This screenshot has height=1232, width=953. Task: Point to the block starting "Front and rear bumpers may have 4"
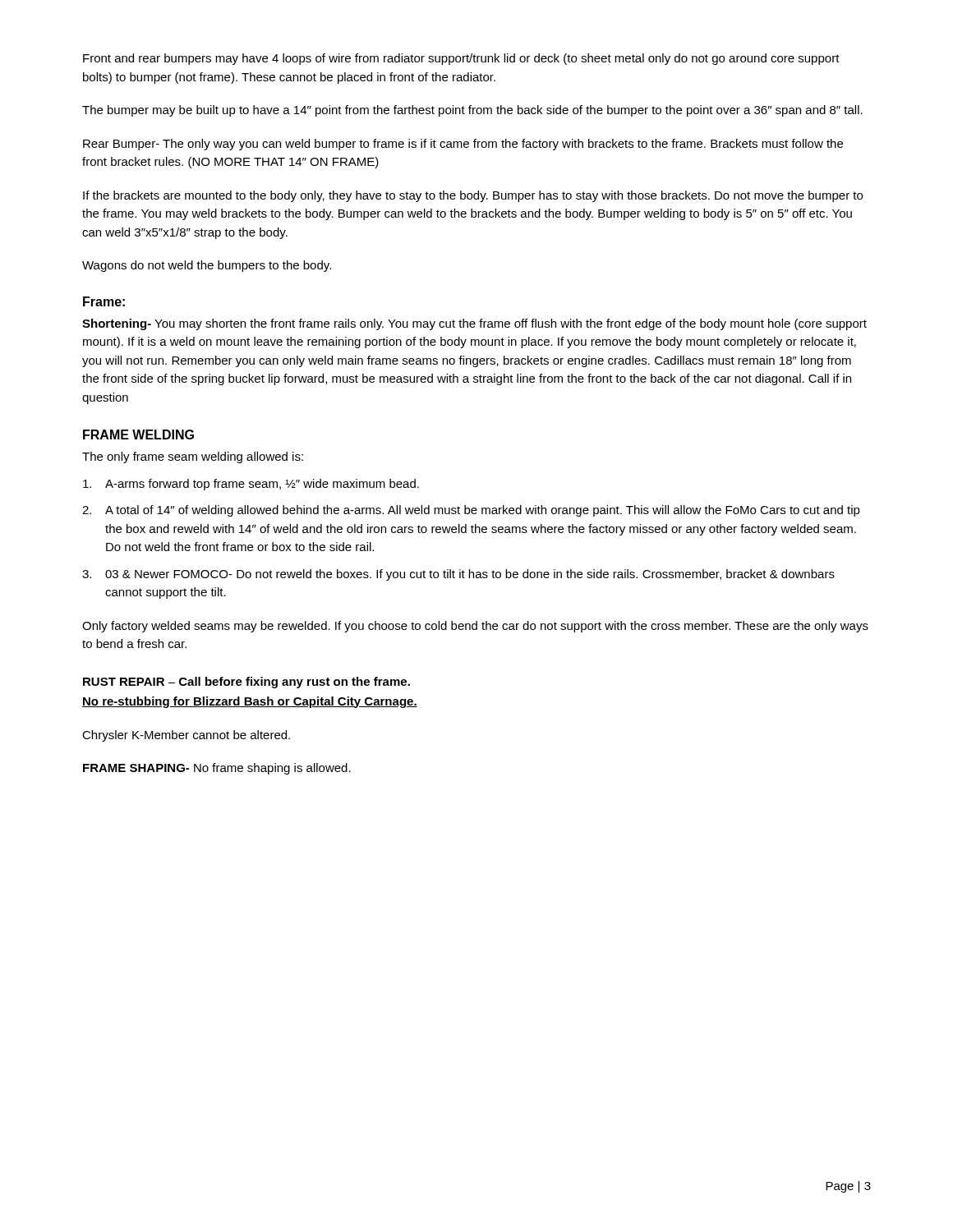click(x=461, y=67)
